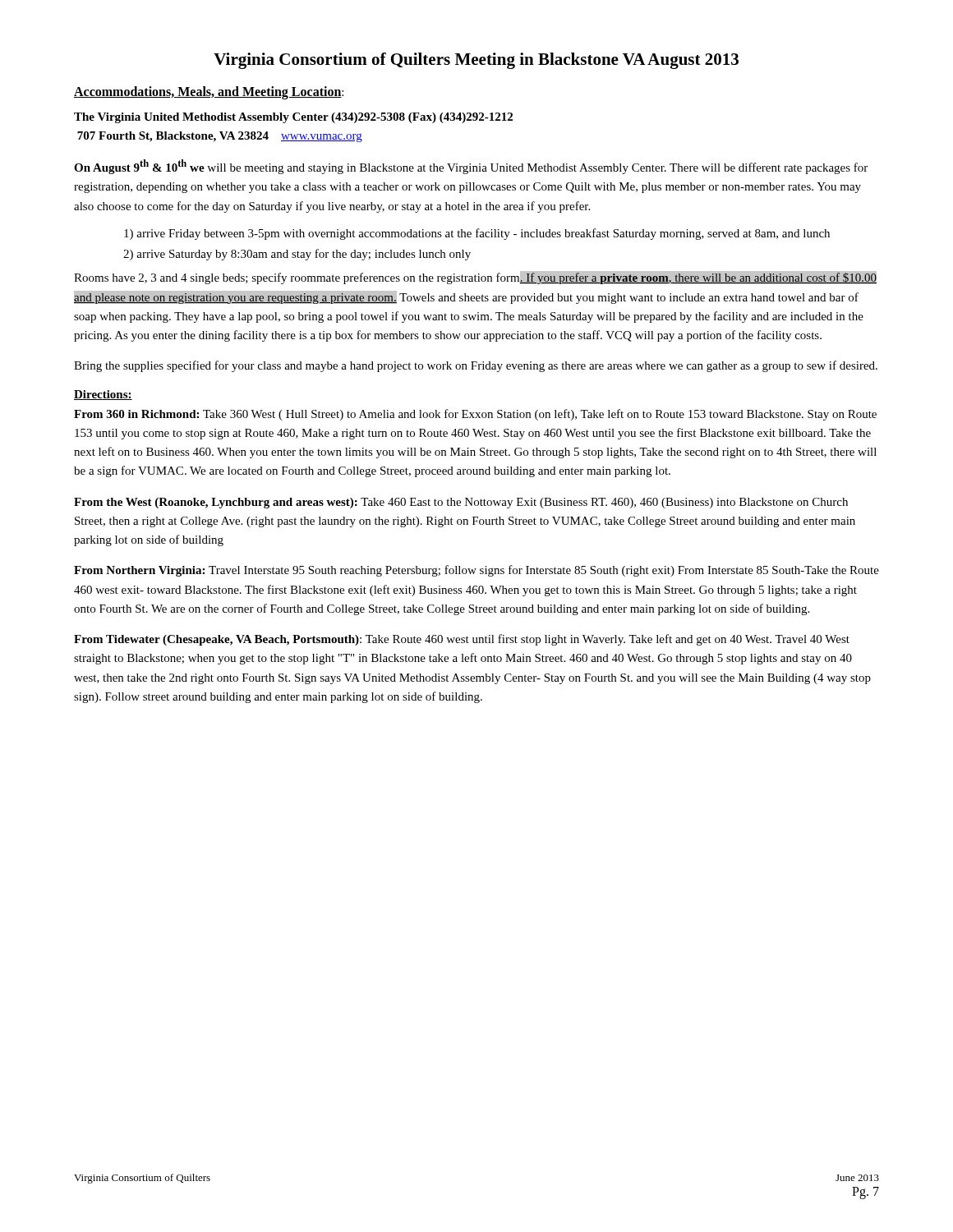This screenshot has width=953, height=1232.
Task: Locate the passage starting "From 360 in"
Action: click(475, 442)
